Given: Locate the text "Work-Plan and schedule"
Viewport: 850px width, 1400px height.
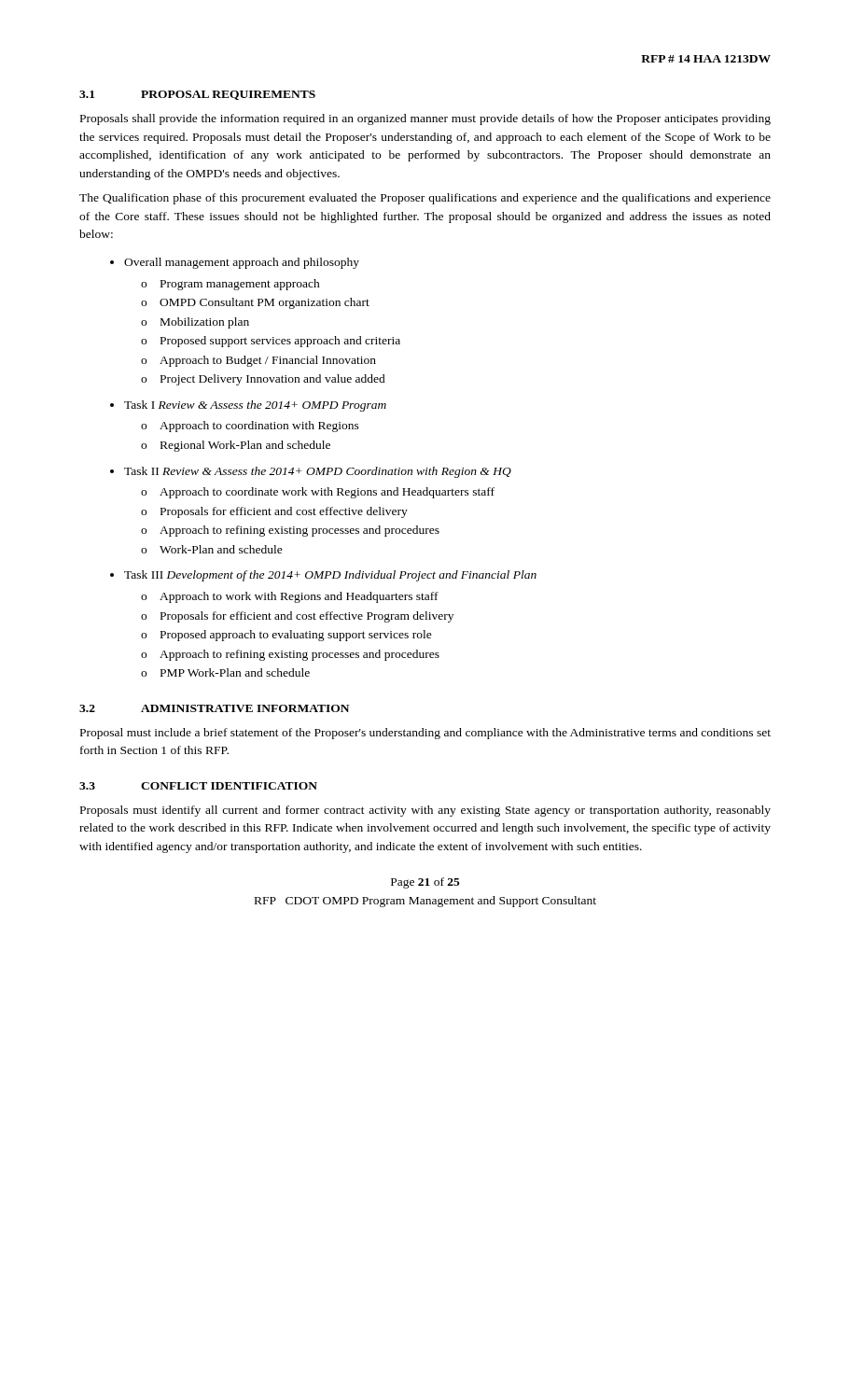Looking at the screenshot, I should coord(221,549).
